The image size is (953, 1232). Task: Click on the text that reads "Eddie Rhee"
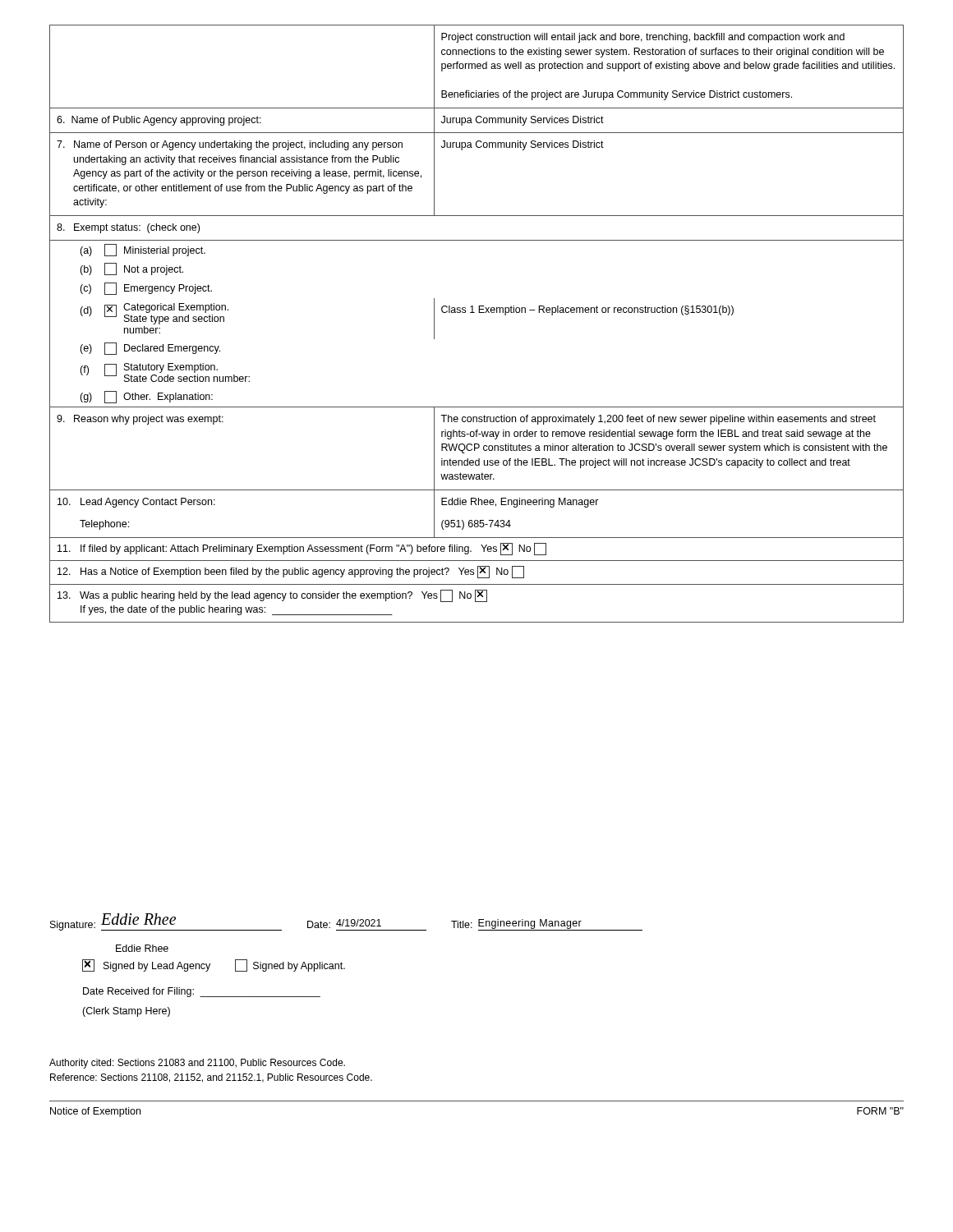coord(142,949)
